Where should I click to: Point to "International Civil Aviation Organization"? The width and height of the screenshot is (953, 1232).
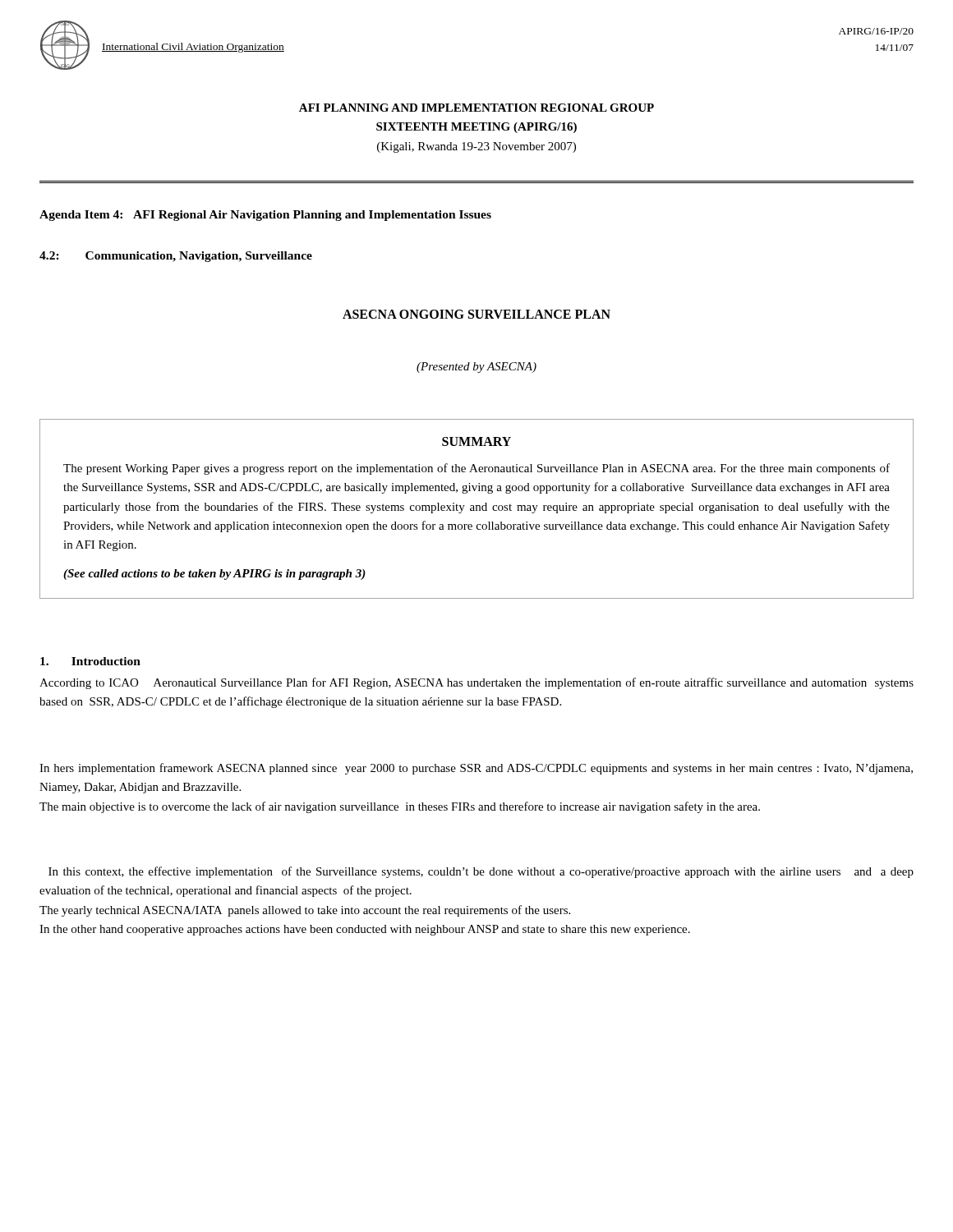point(193,46)
